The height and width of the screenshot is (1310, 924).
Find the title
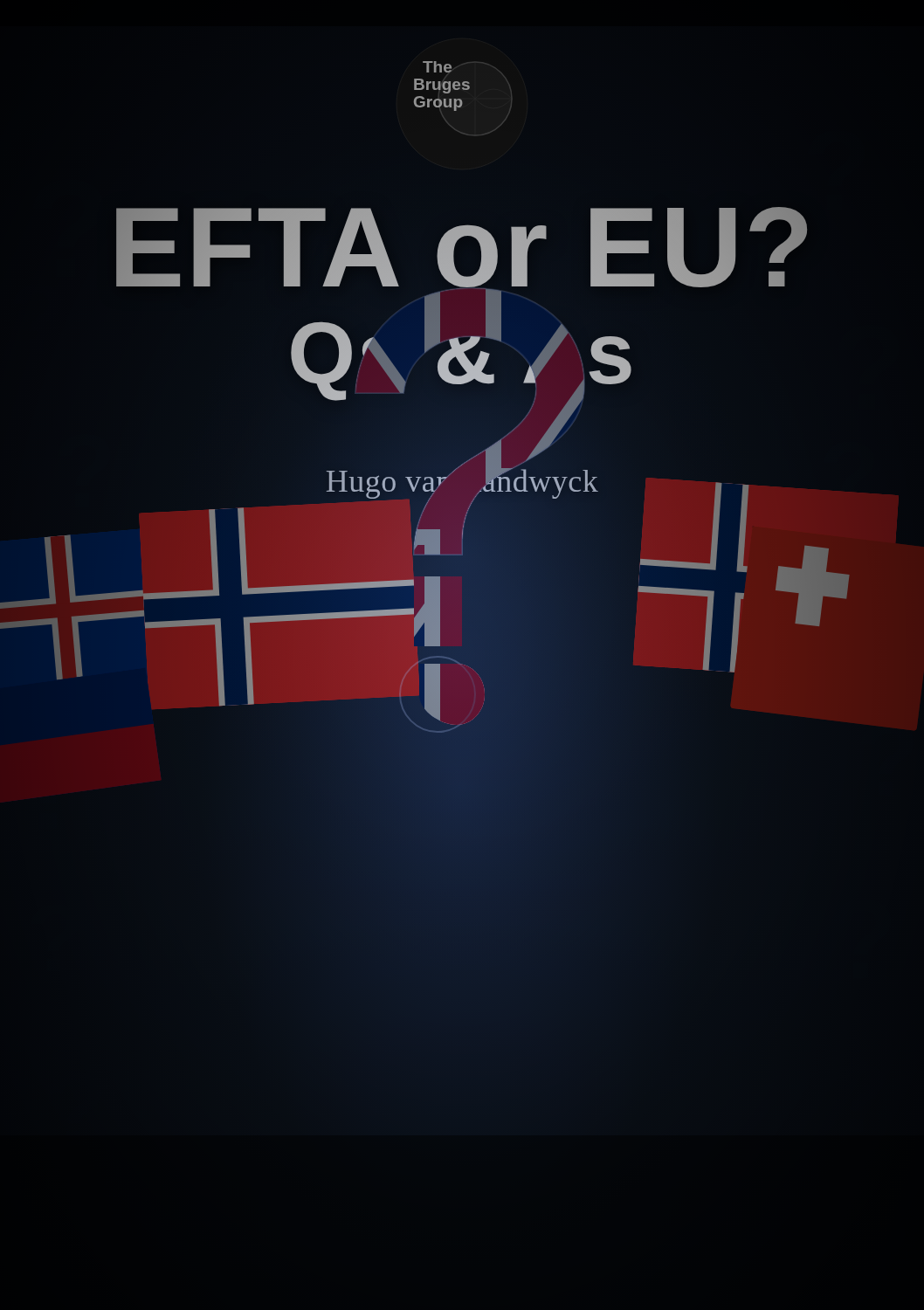(x=462, y=293)
